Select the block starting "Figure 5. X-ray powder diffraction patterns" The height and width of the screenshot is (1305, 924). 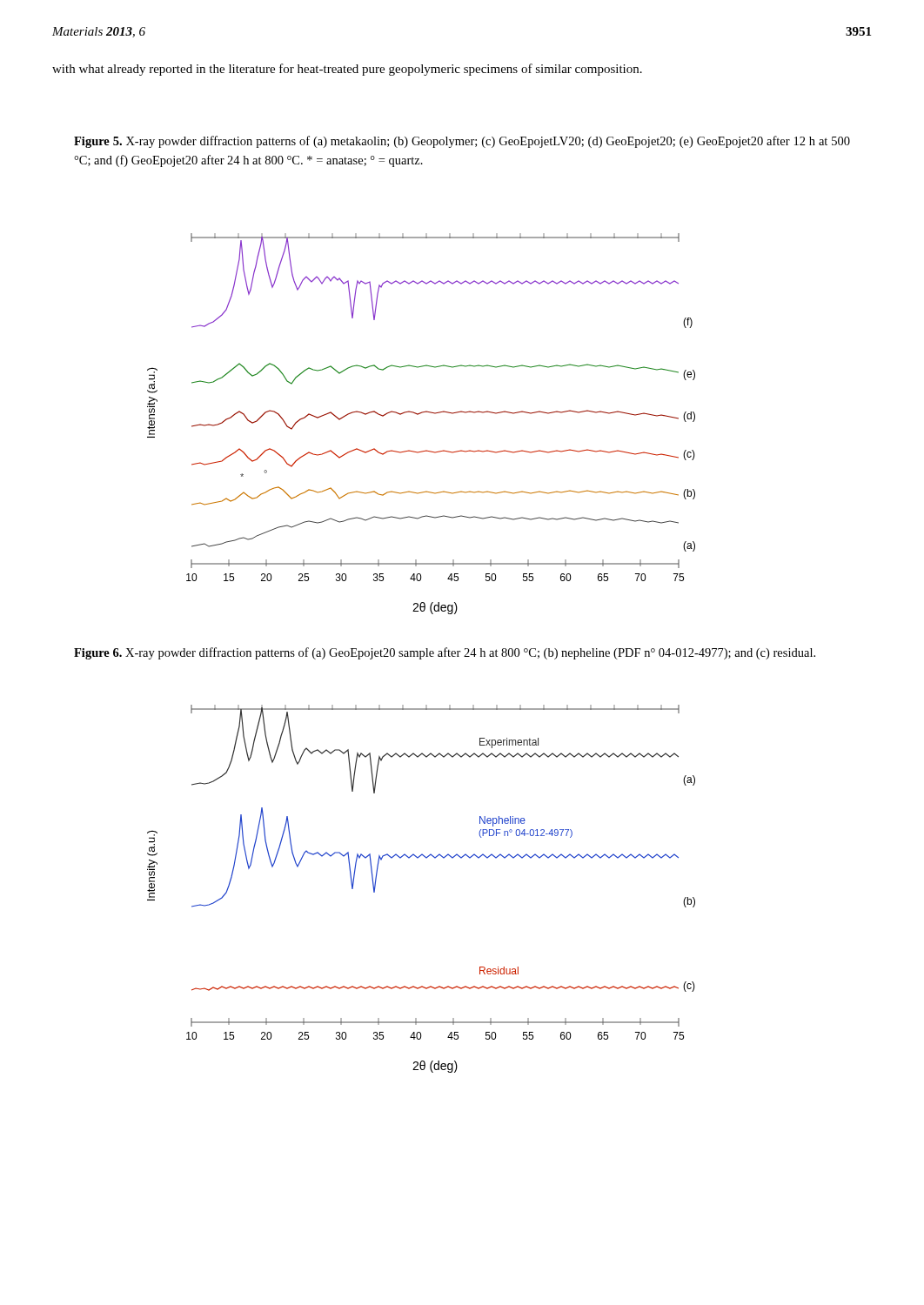[x=462, y=150]
